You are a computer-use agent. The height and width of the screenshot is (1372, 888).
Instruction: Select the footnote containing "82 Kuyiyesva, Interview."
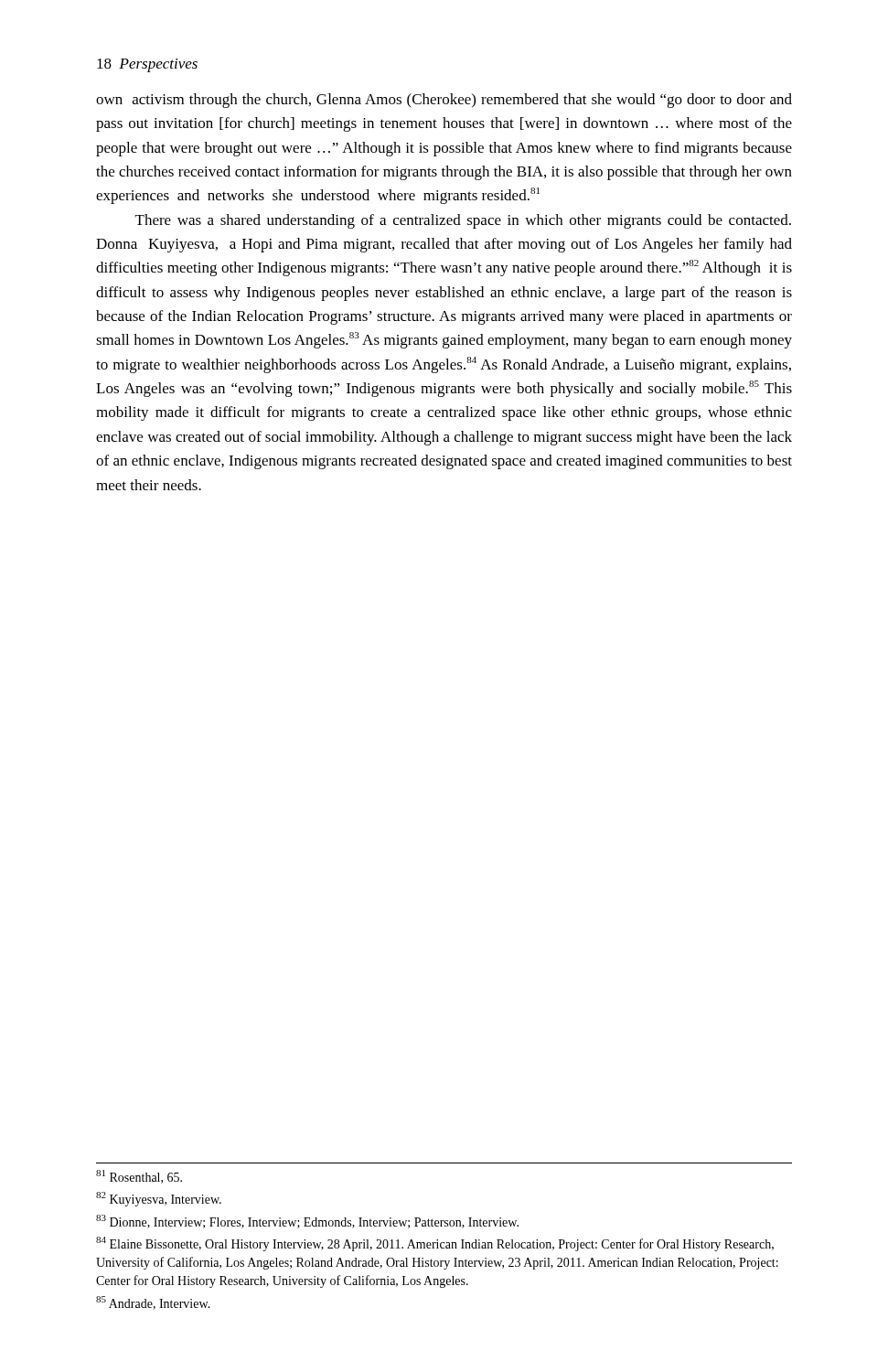[x=159, y=1199]
